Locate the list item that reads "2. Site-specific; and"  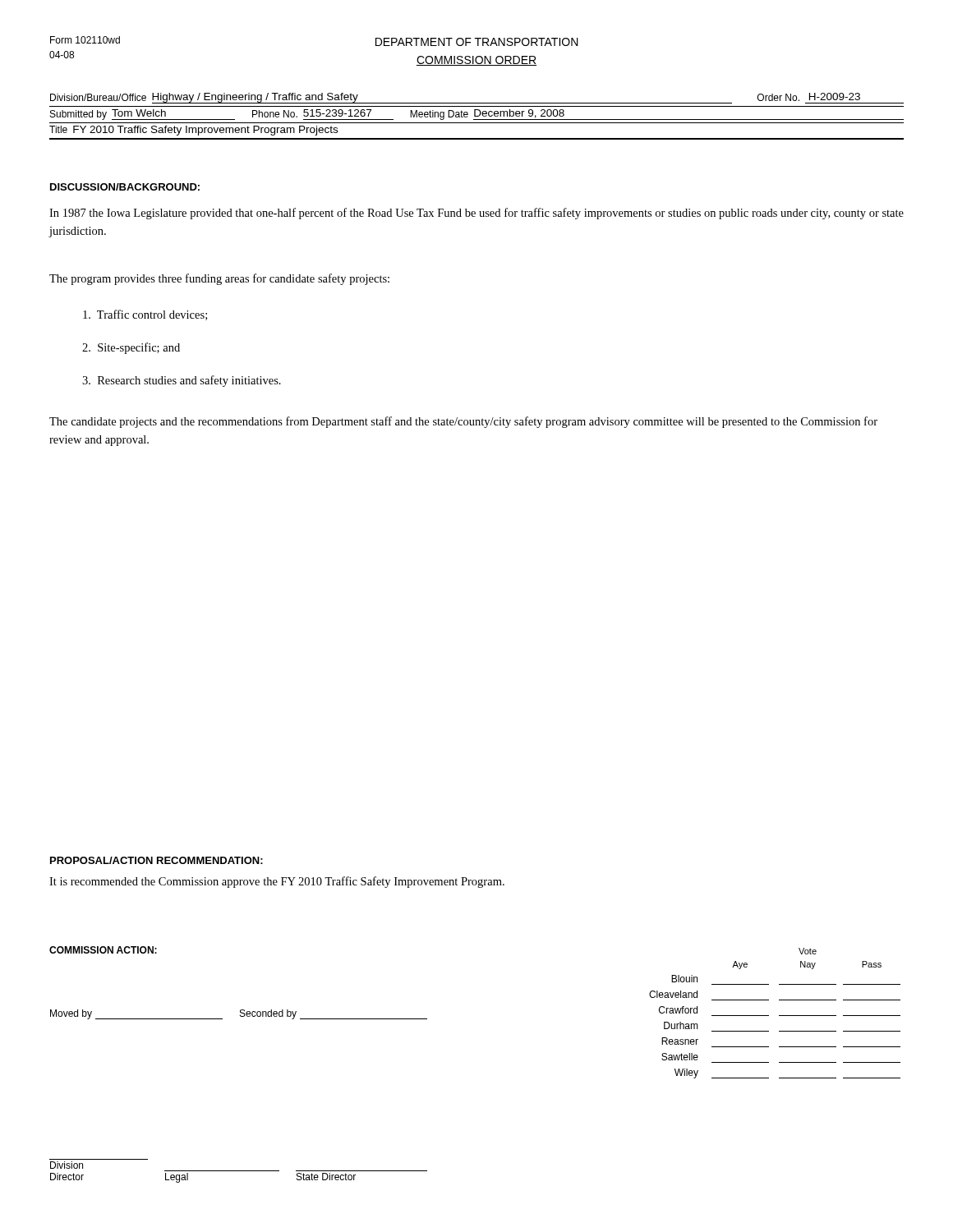pyautogui.click(x=131, y=347)
